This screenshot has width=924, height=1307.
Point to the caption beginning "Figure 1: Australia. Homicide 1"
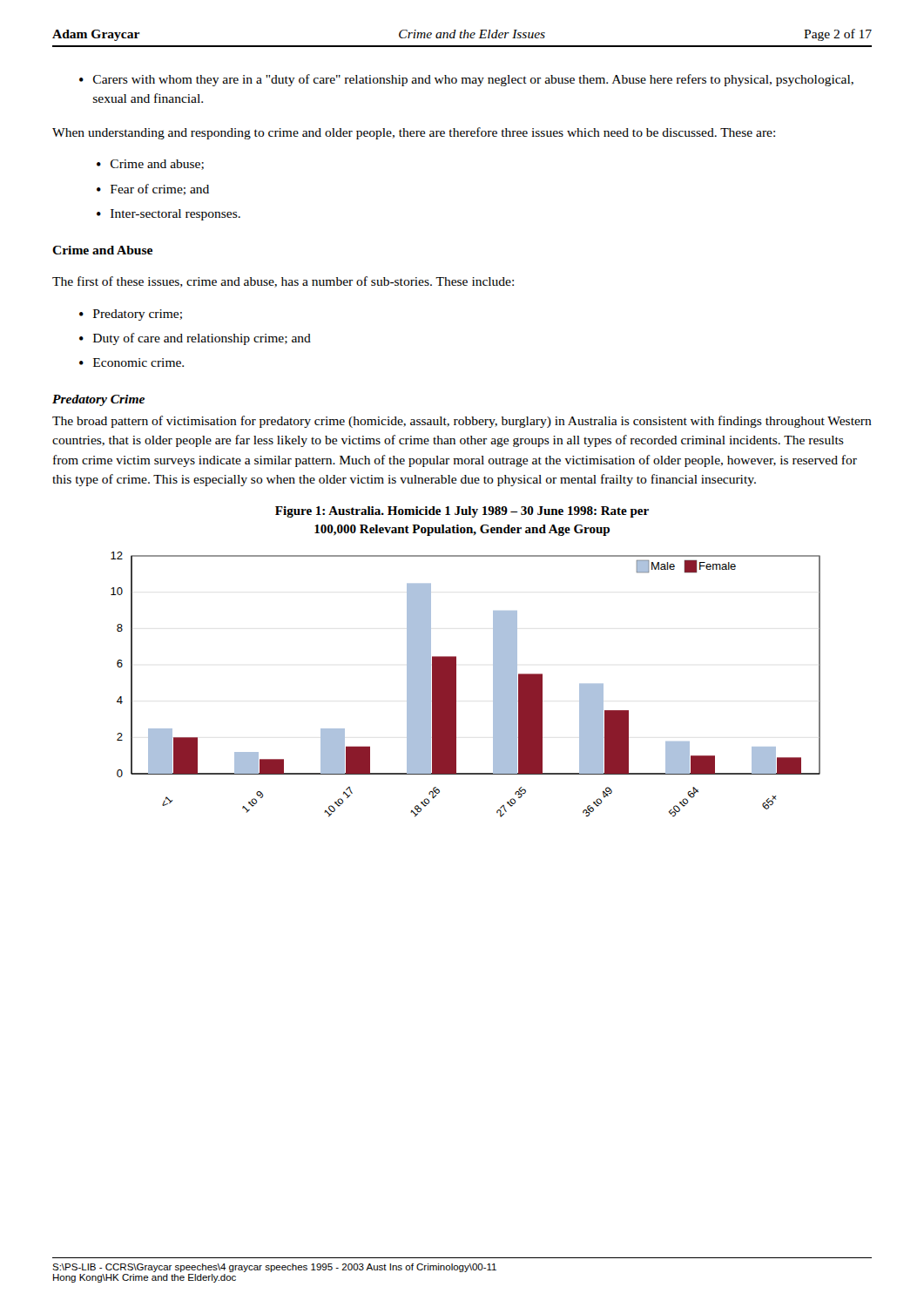coord(462,520)
